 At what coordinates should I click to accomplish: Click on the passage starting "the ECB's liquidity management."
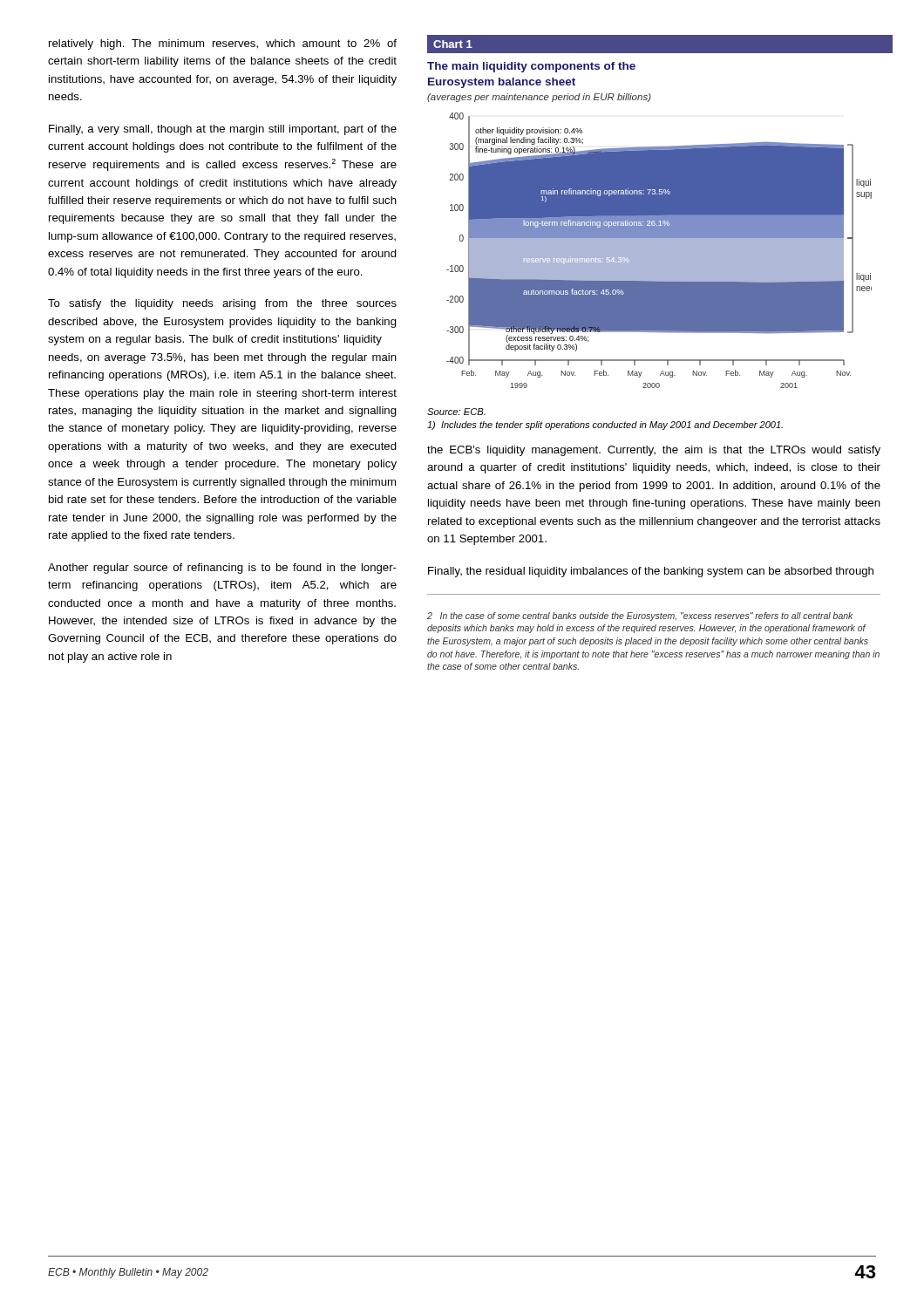pos(654,494)
